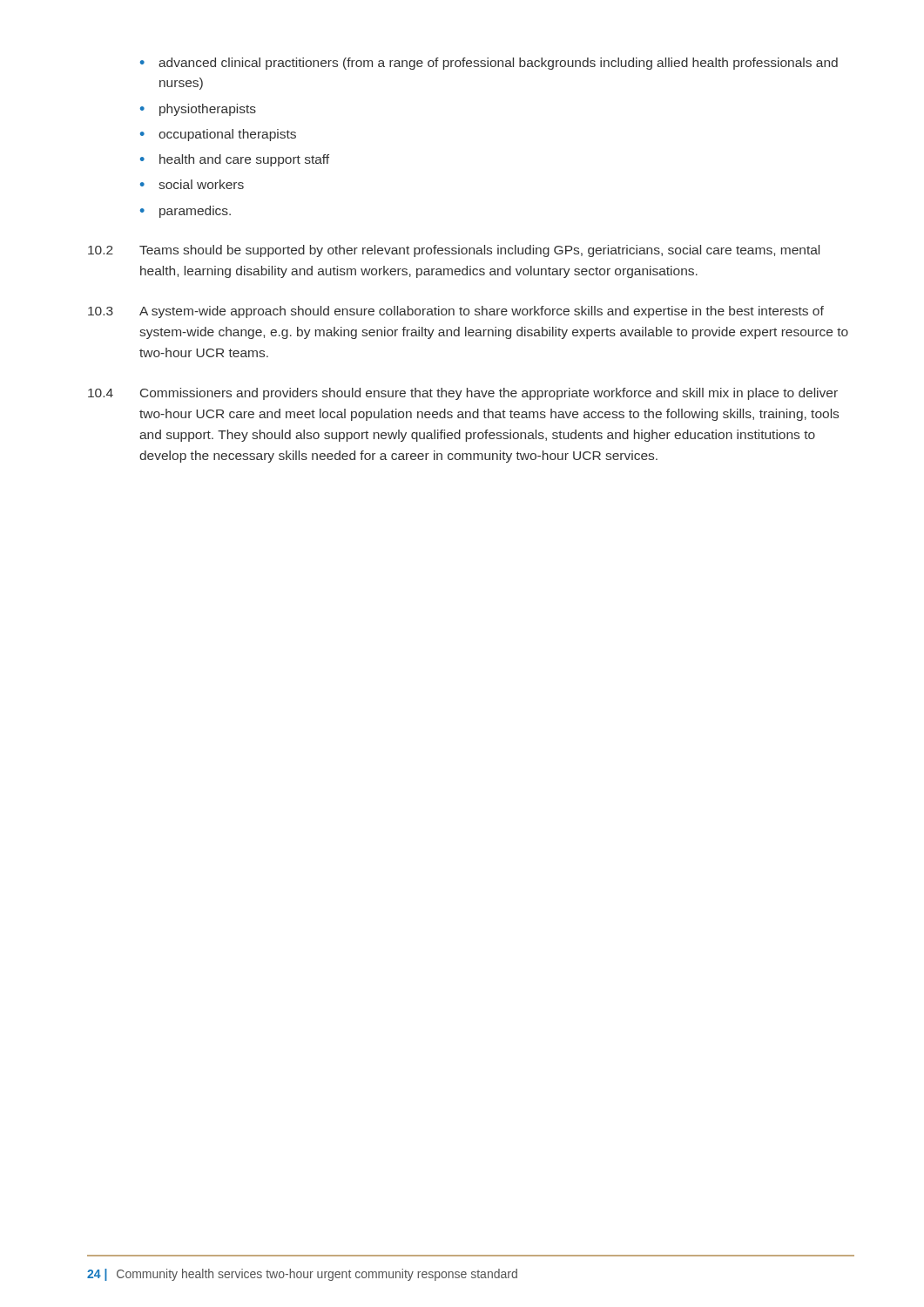Locate the text block containing "3 A system-wide approach should"
This screenshot has height=1307, width=924.
pos(471,332)
